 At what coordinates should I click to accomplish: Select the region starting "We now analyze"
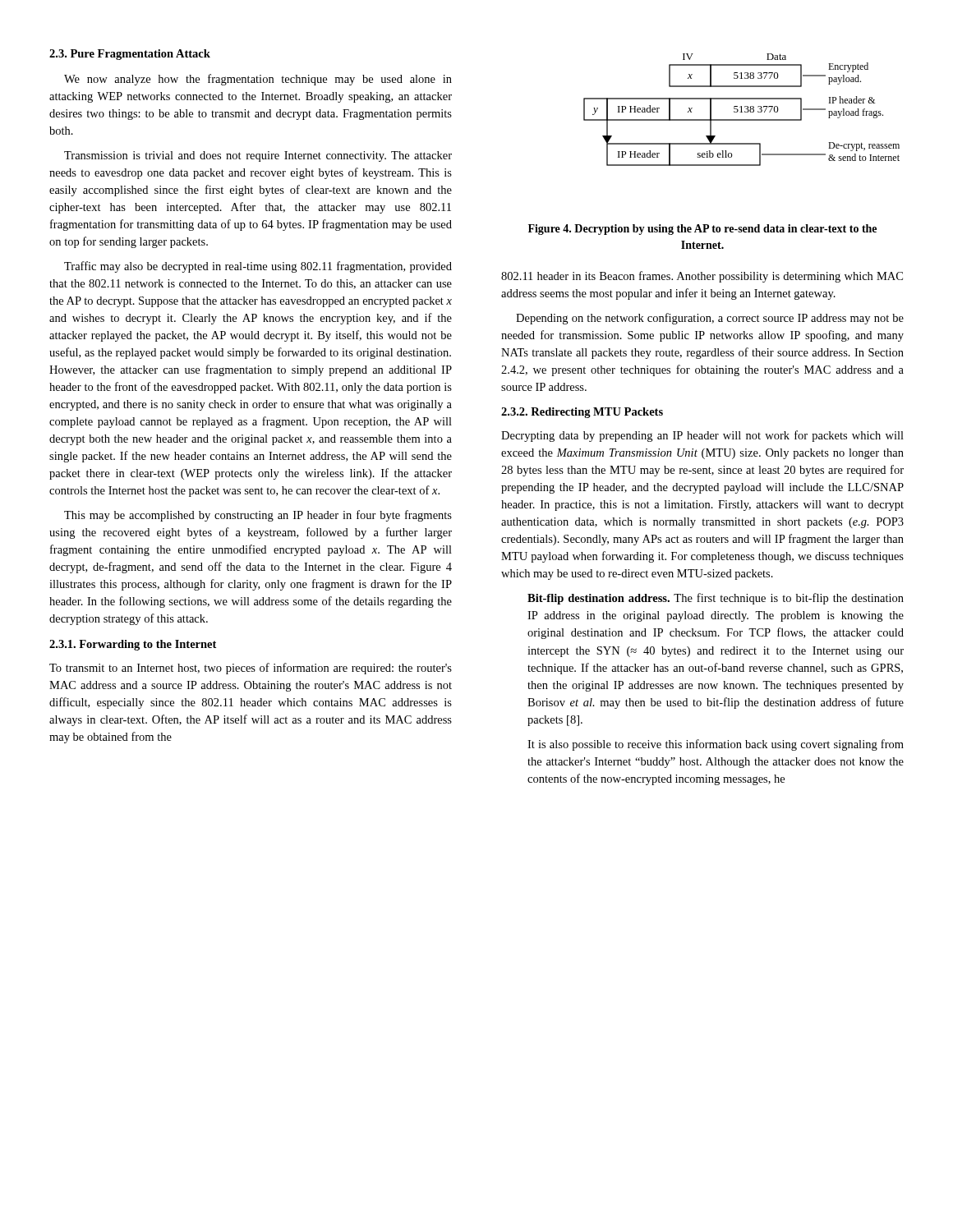[251, 349]
